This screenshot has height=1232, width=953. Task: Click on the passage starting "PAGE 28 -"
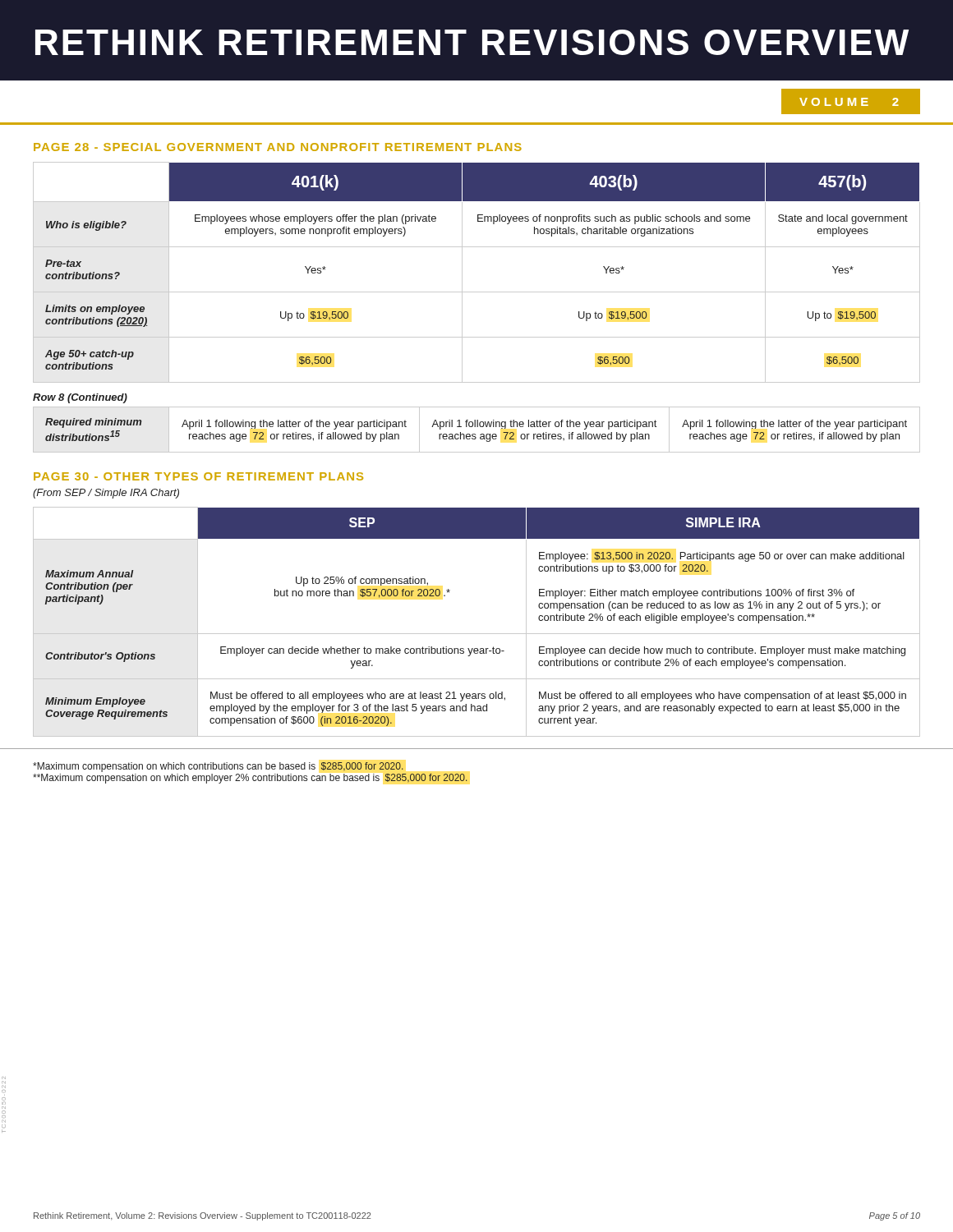[x=278, y=147]
